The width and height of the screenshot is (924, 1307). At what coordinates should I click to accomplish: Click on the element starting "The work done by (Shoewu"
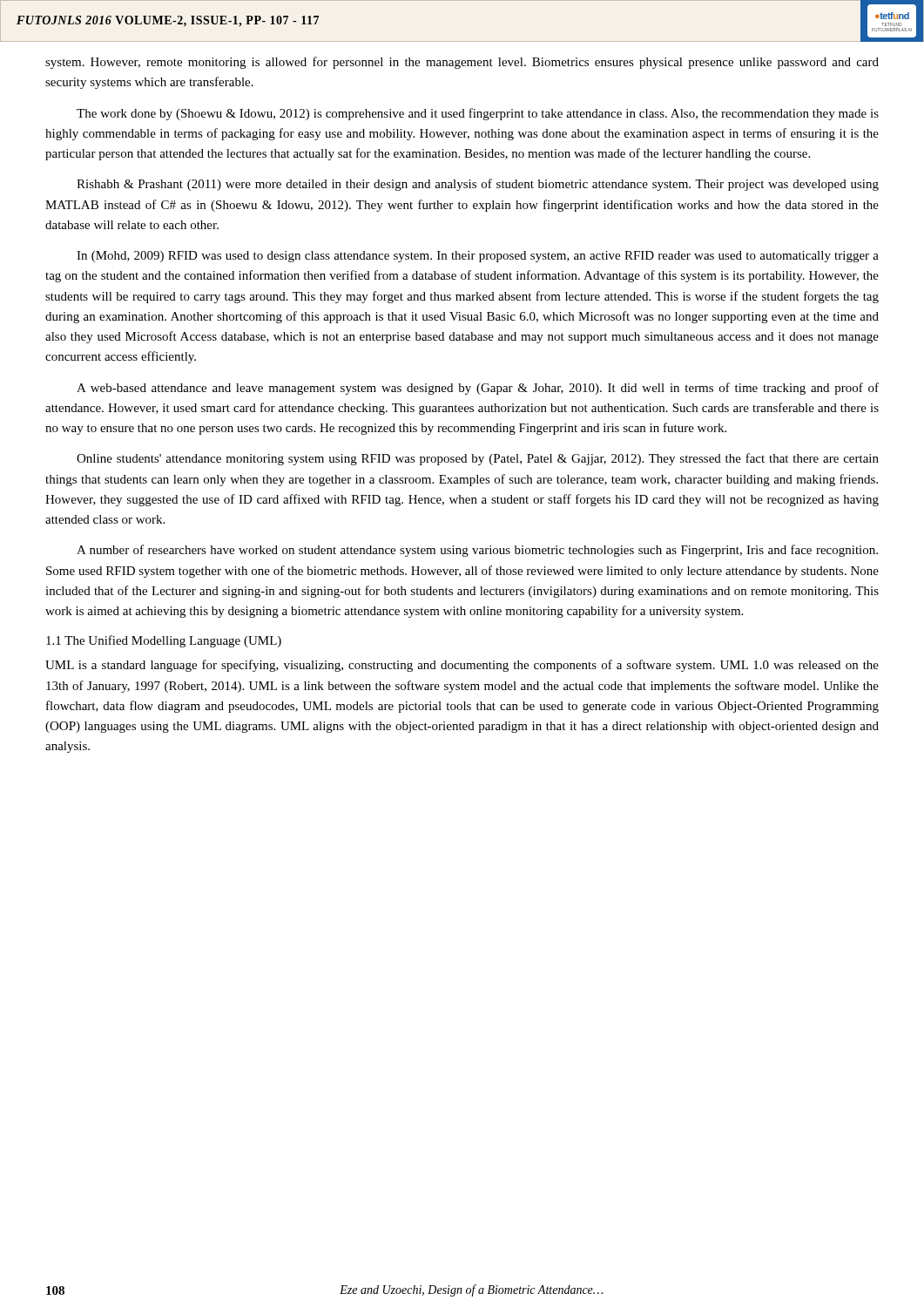(x=462, y=134)
